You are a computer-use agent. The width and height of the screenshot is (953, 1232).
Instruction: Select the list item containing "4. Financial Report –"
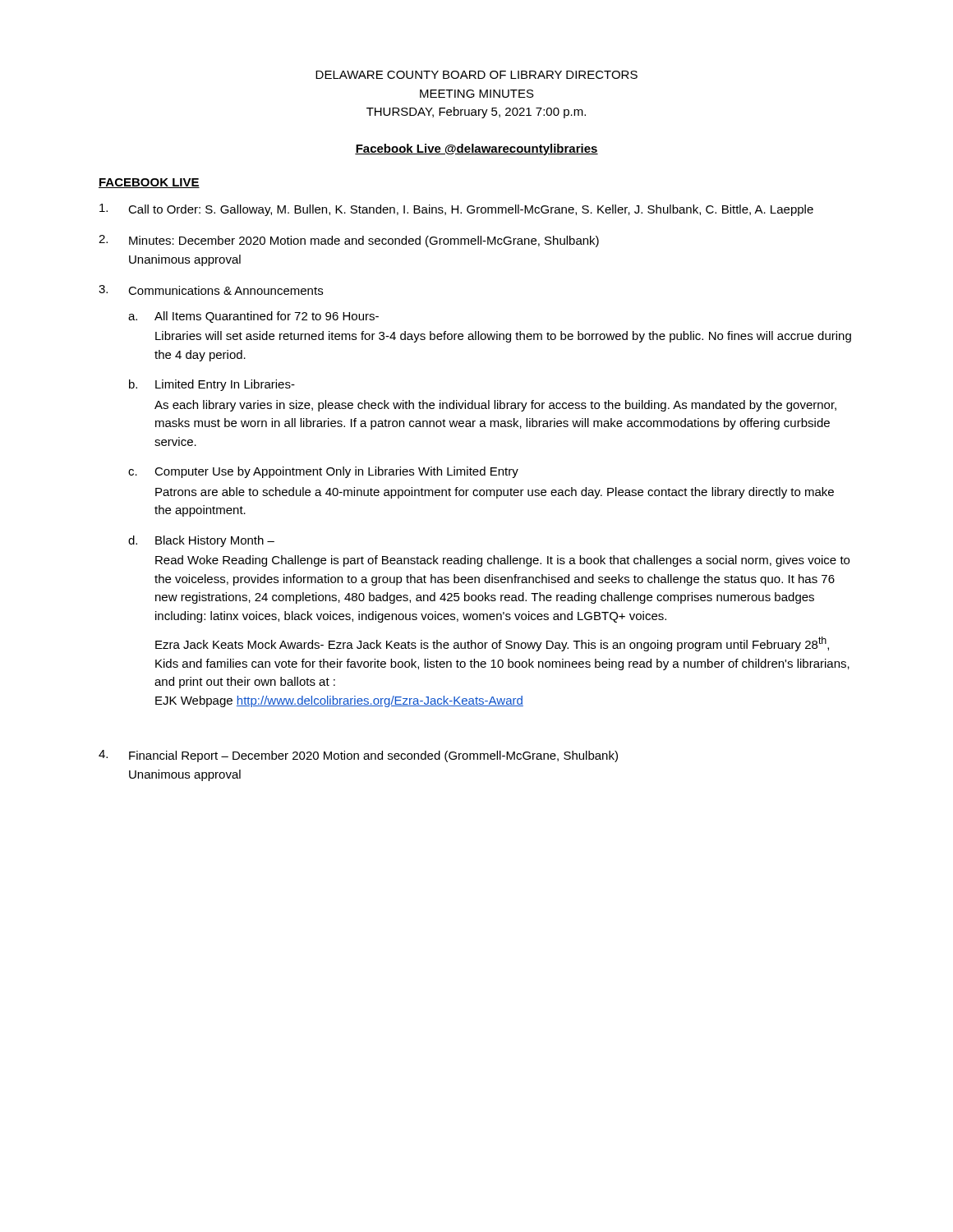click(x=476, y=765)
